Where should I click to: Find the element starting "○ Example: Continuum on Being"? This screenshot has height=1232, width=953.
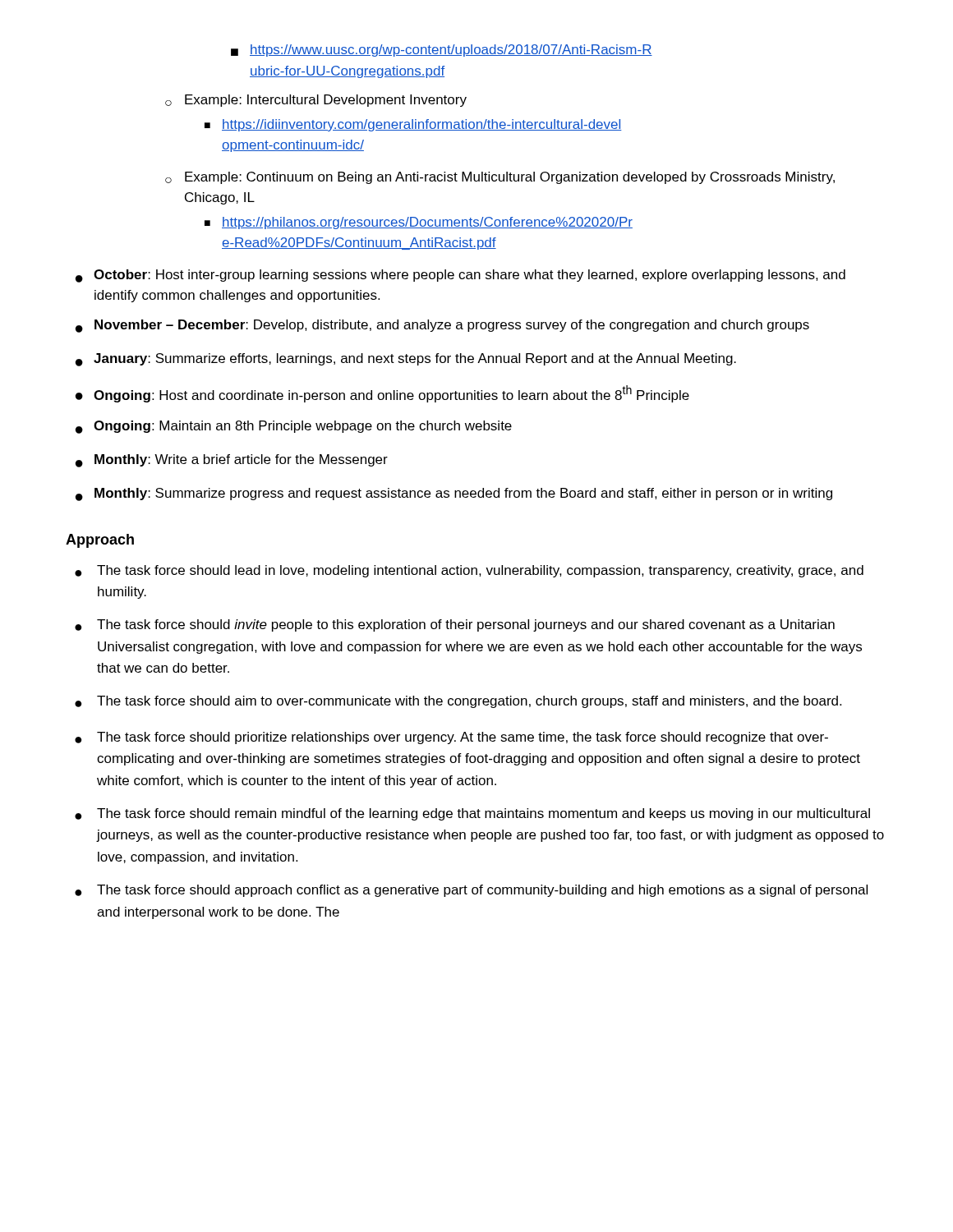pyautogui.click(x=526, y=211)
